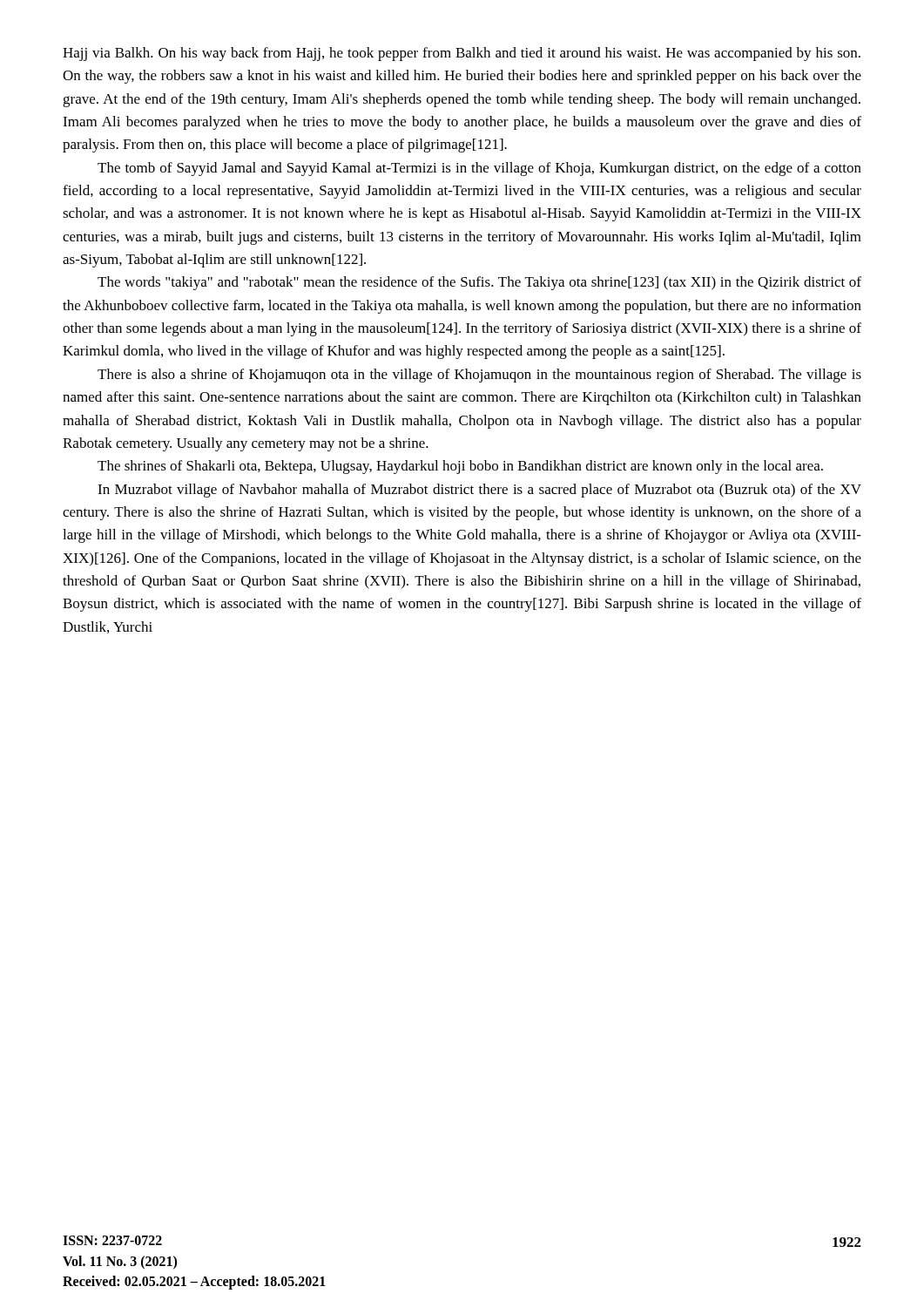Click on the text block containing "In Muzrabot village"
Screen dimensions: 1307x924
pyautogui.click(x=462, y=558)
